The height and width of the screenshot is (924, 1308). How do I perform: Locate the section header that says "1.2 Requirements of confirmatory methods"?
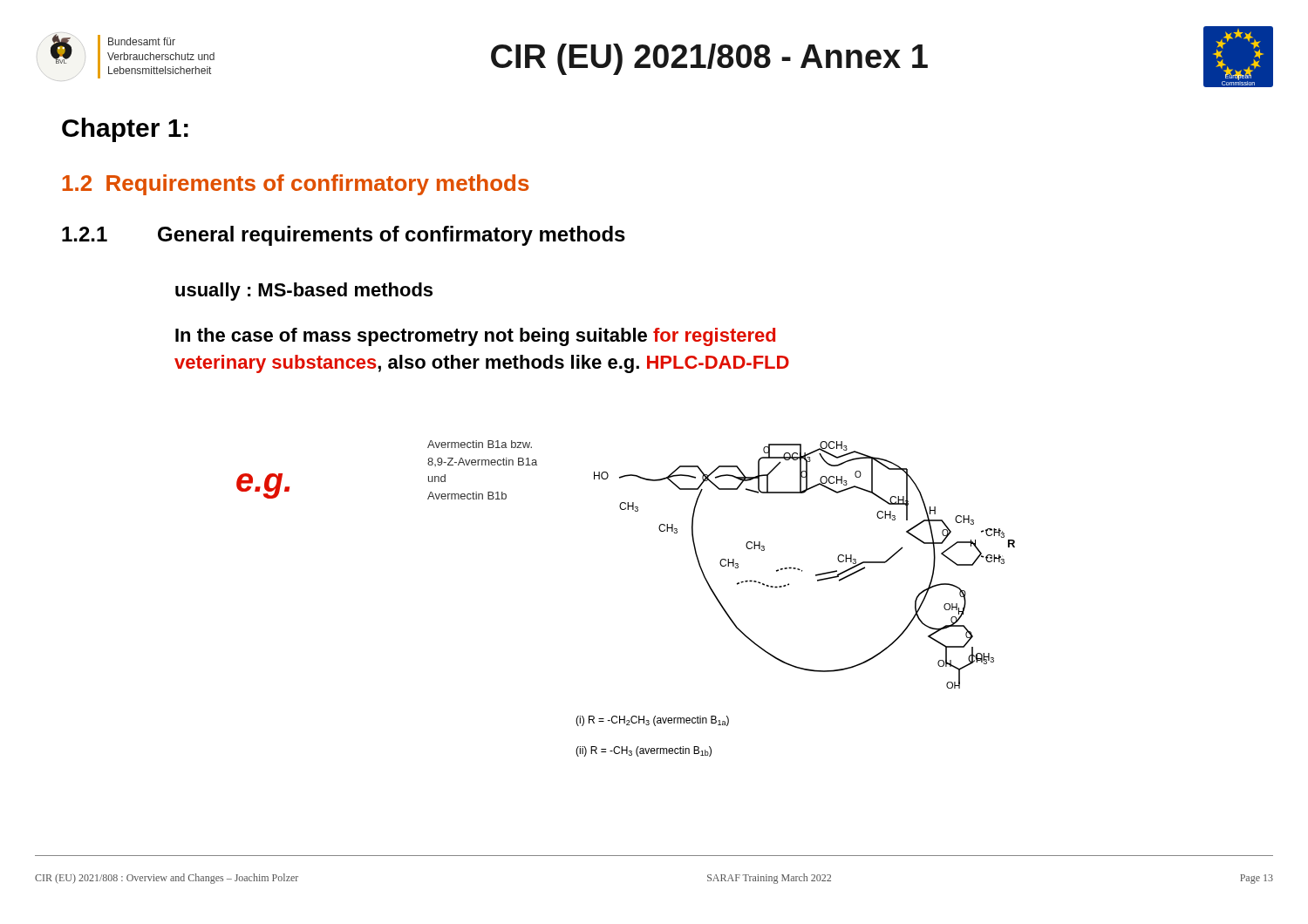pos(295,183)
